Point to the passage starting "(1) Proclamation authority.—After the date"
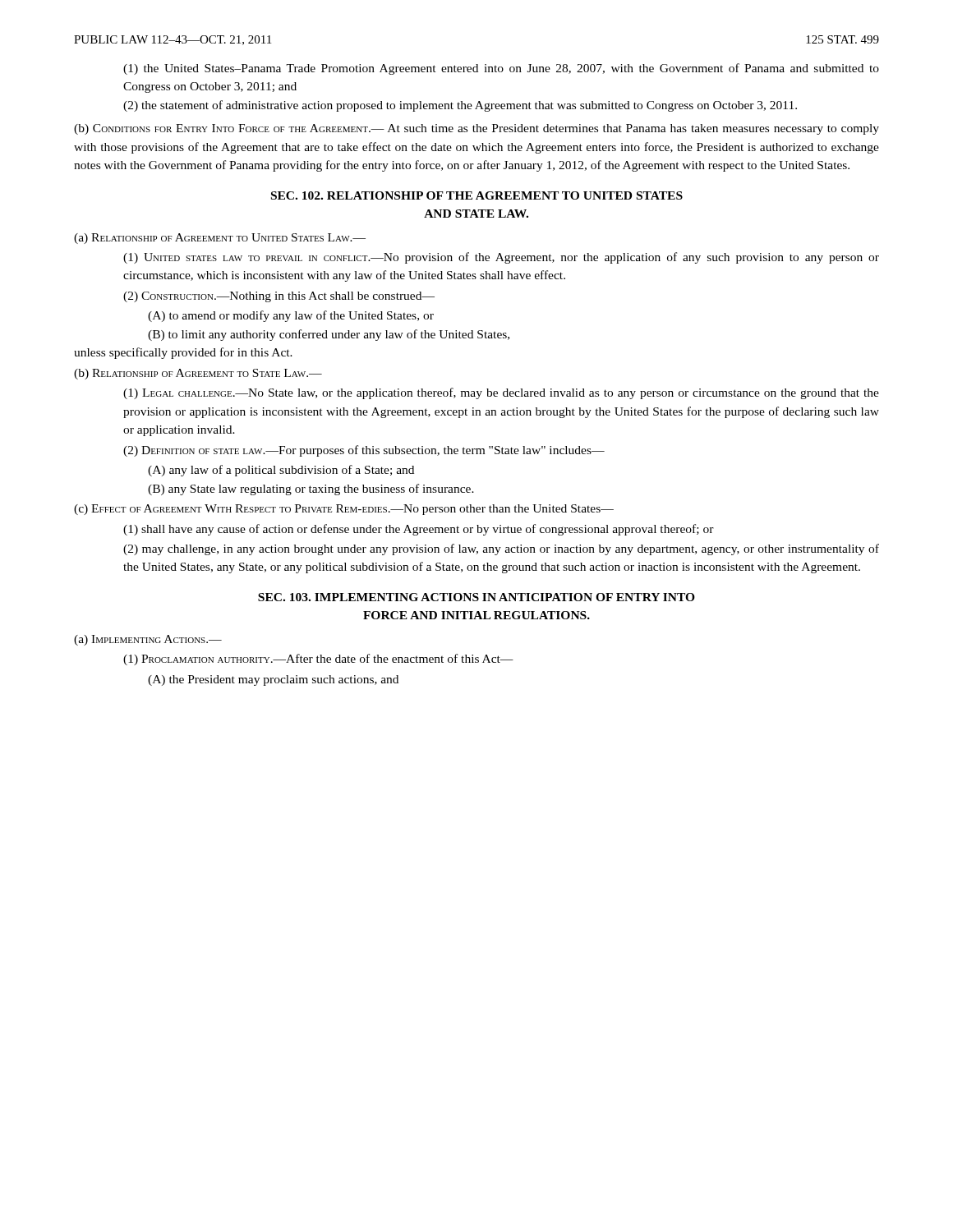953x1232 pixels. click(x=501, y=659)
